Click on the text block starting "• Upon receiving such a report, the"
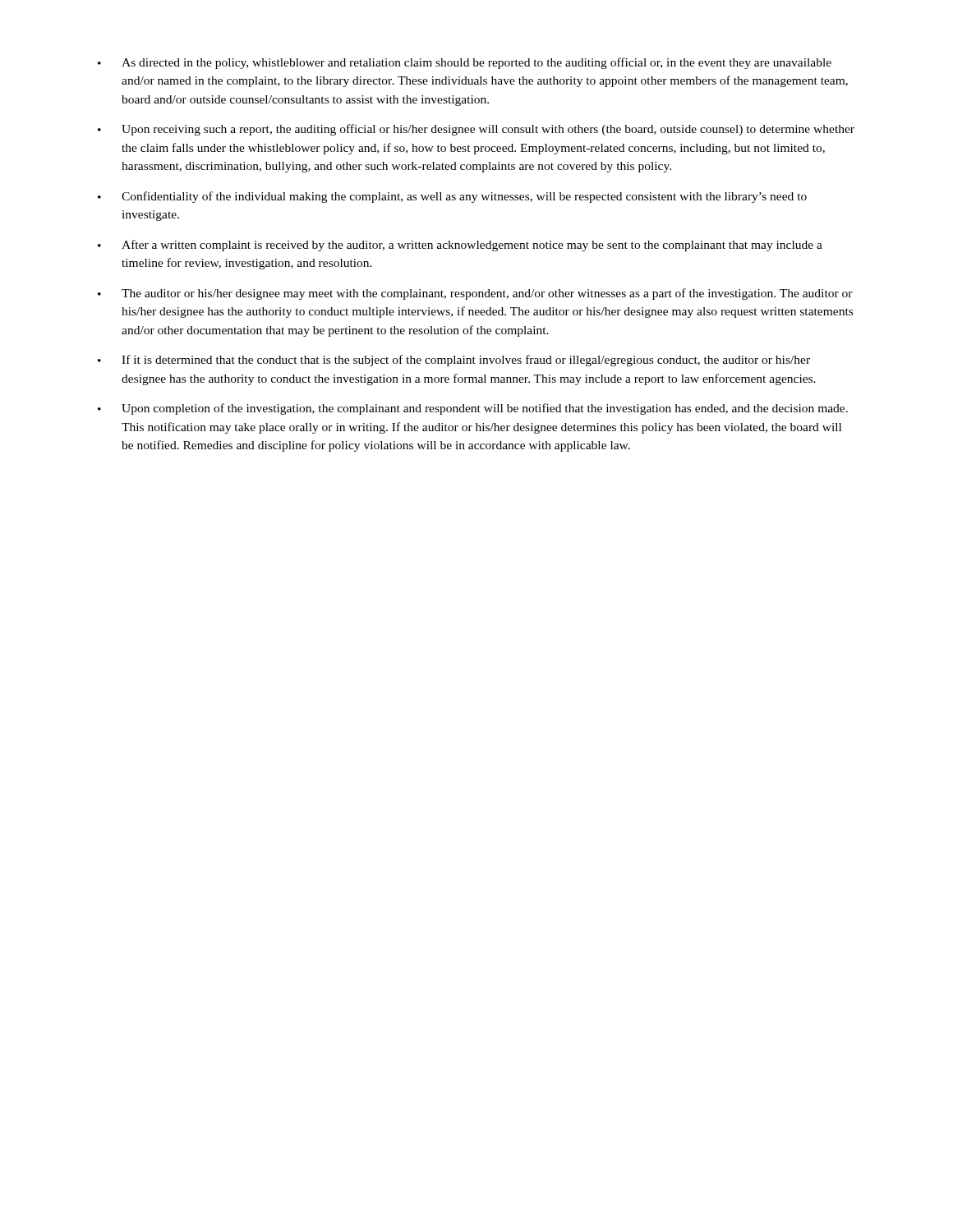The image size is (953, 1232). tap(476, 148)
